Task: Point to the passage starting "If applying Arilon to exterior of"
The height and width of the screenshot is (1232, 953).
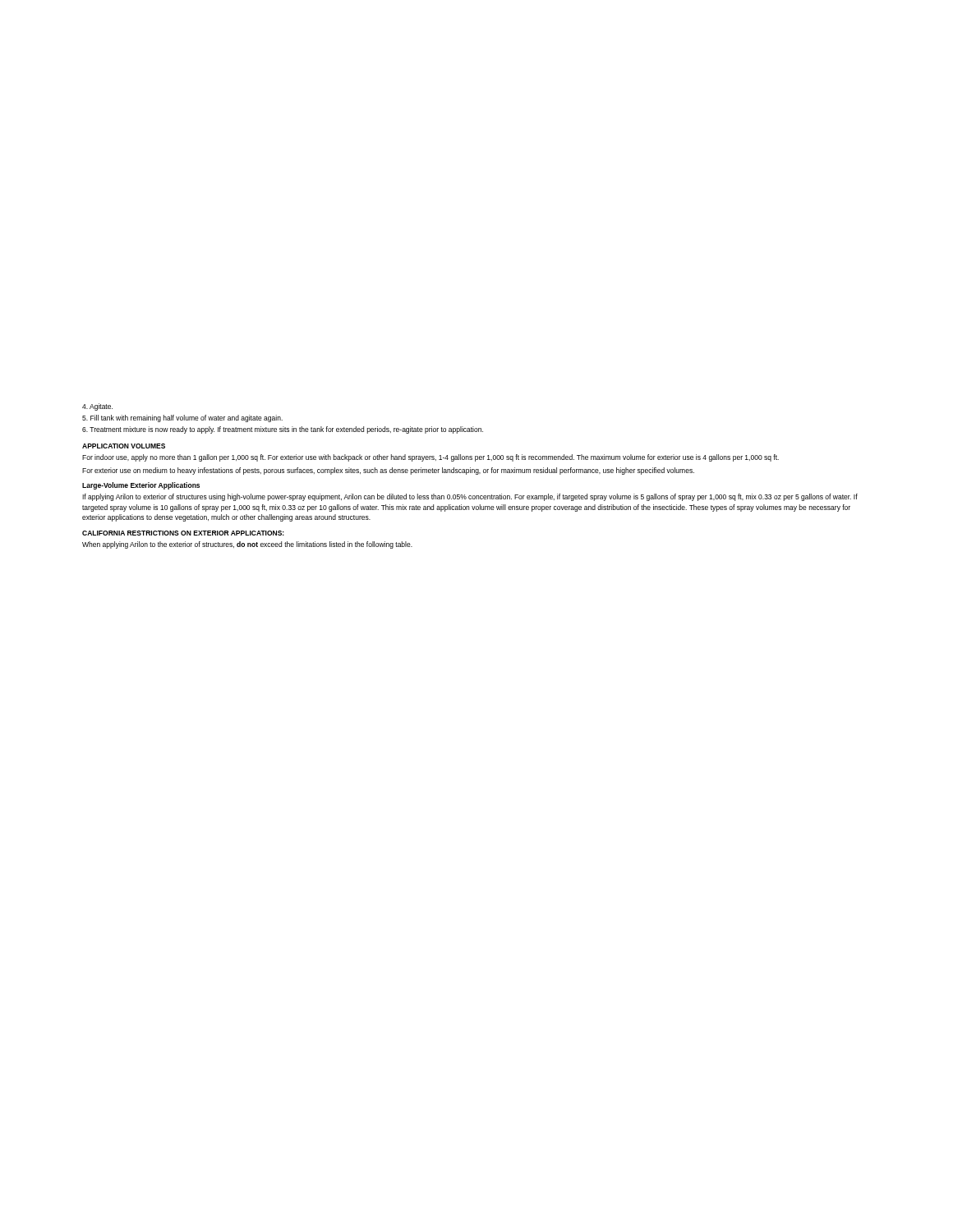Action: pyautogui.click(x=470, y=507)
